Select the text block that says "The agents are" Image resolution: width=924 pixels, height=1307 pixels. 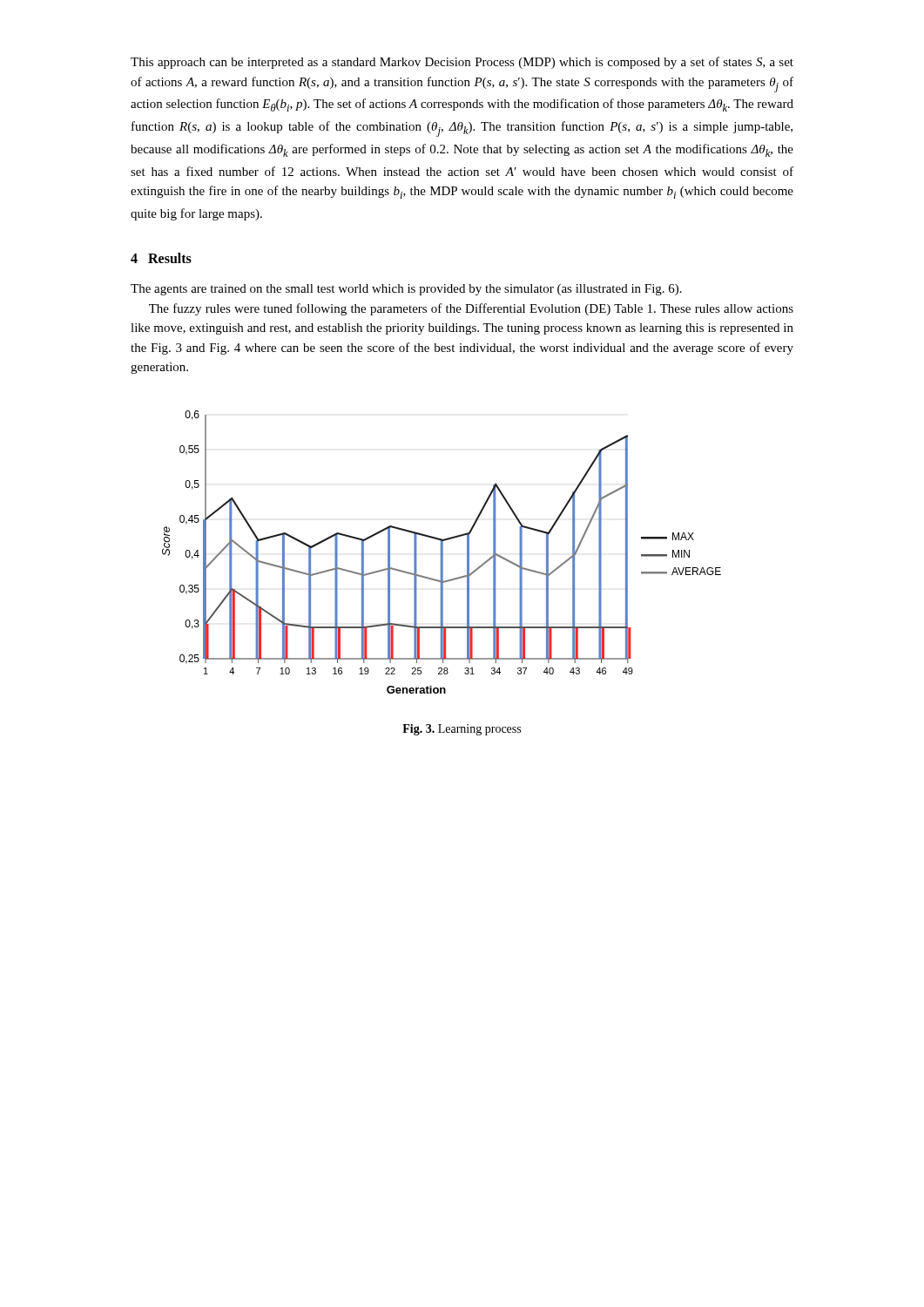coord(462,328)
